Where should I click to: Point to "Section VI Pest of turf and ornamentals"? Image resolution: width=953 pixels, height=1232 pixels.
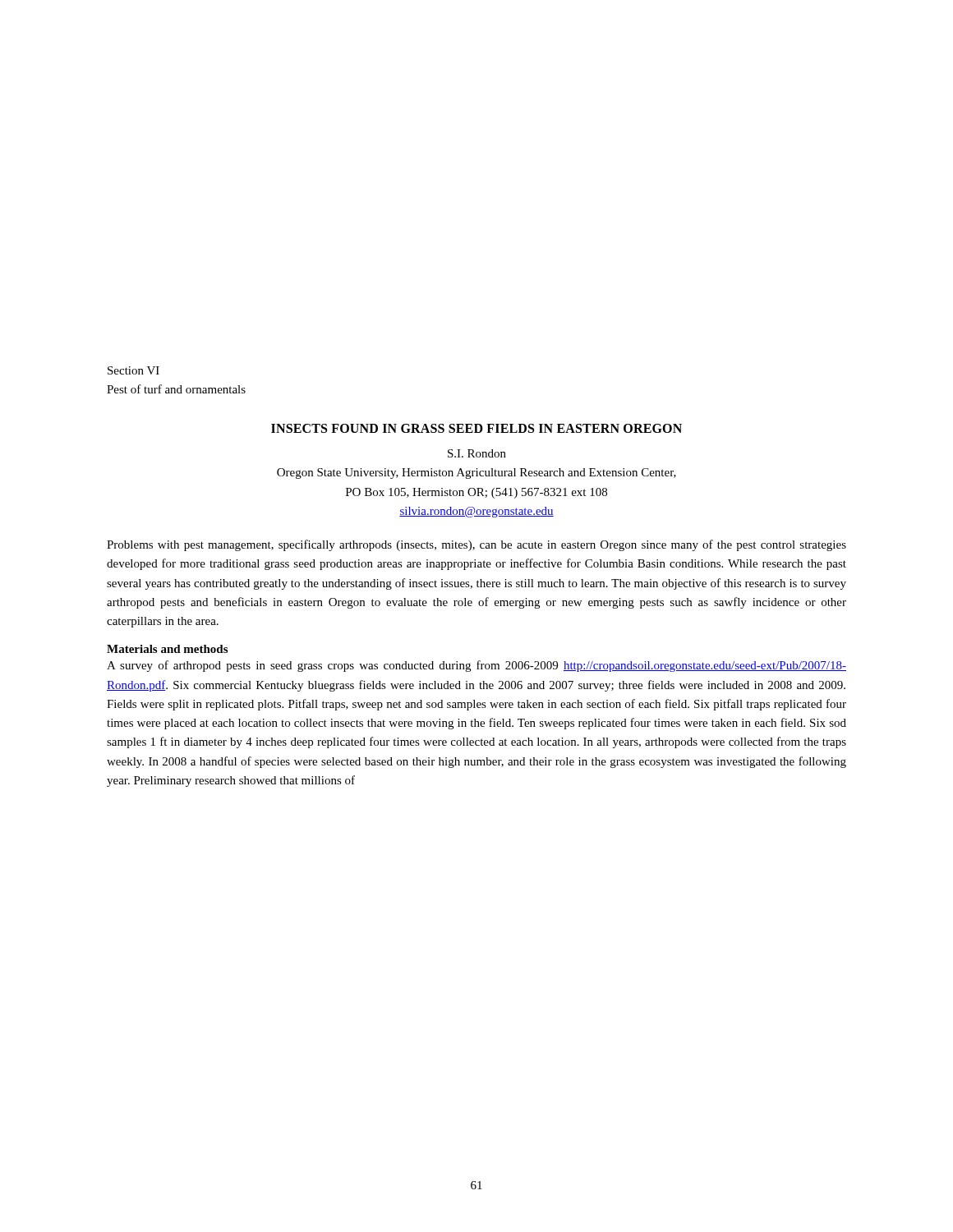176,380
